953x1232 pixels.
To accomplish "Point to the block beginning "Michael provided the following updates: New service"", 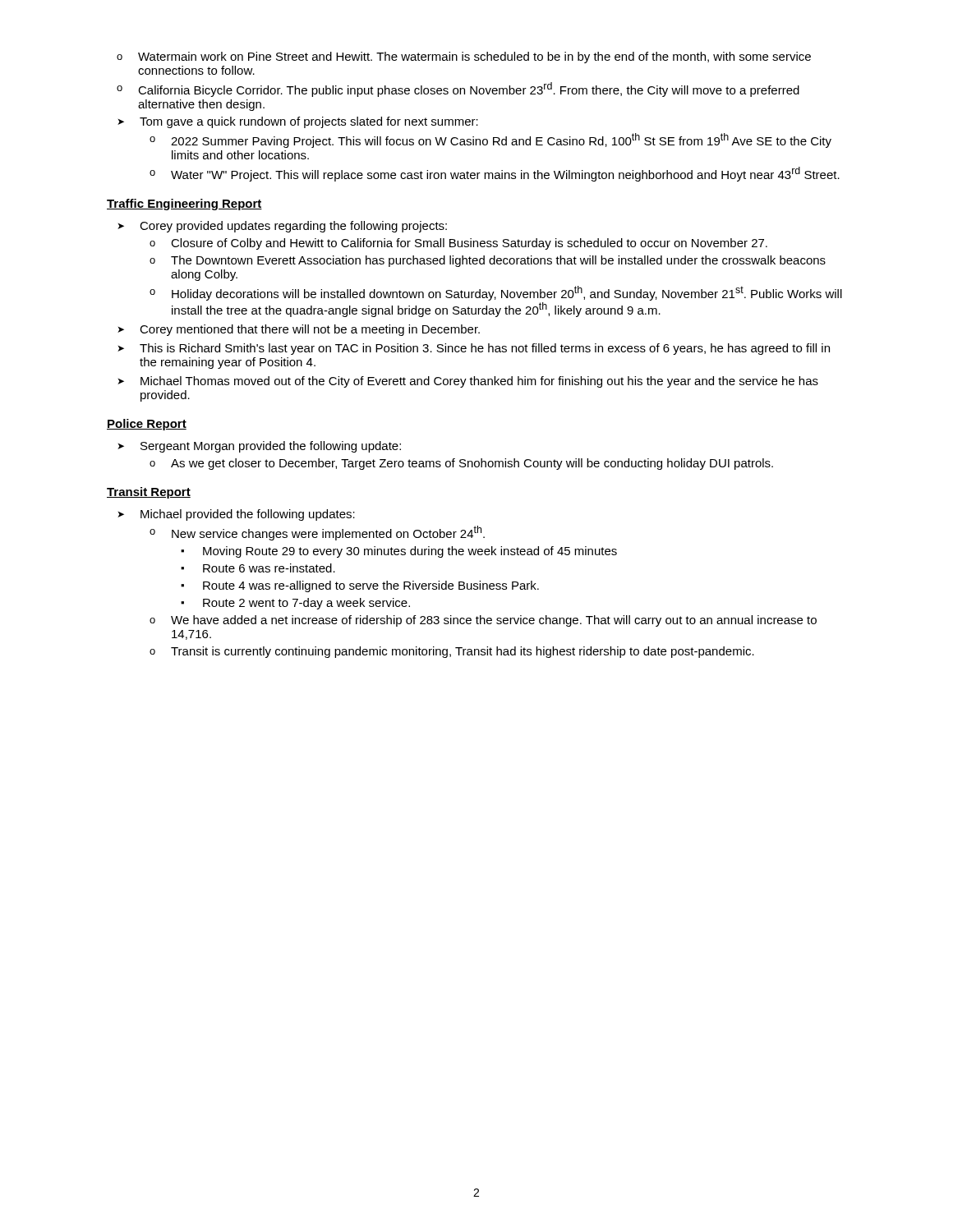I will point(476,582).
